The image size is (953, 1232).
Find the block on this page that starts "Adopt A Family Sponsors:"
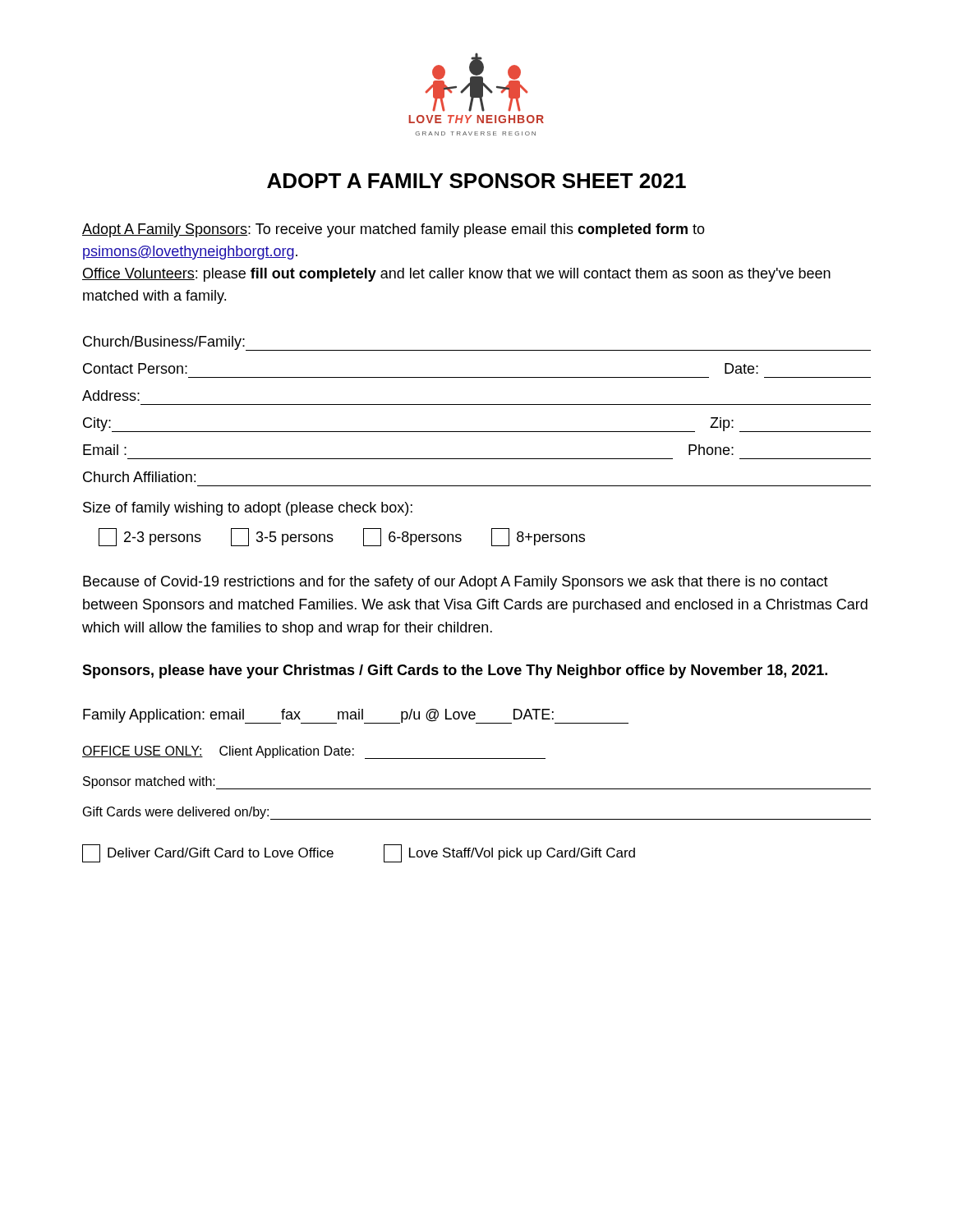coord(457,262)
